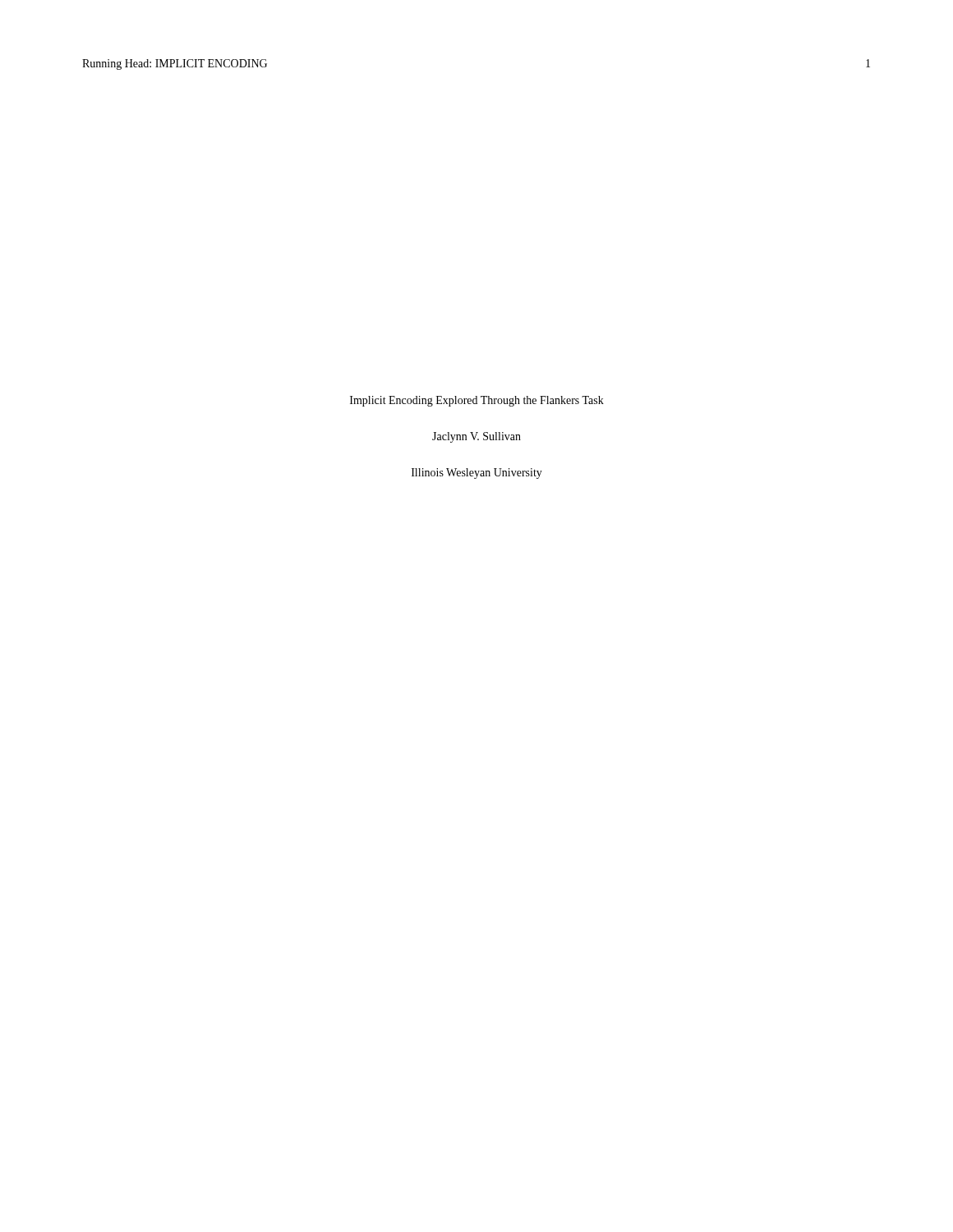
Task: Click on the text that says "Jaclynn V. Sullivan"
Action: click(476, 436)
